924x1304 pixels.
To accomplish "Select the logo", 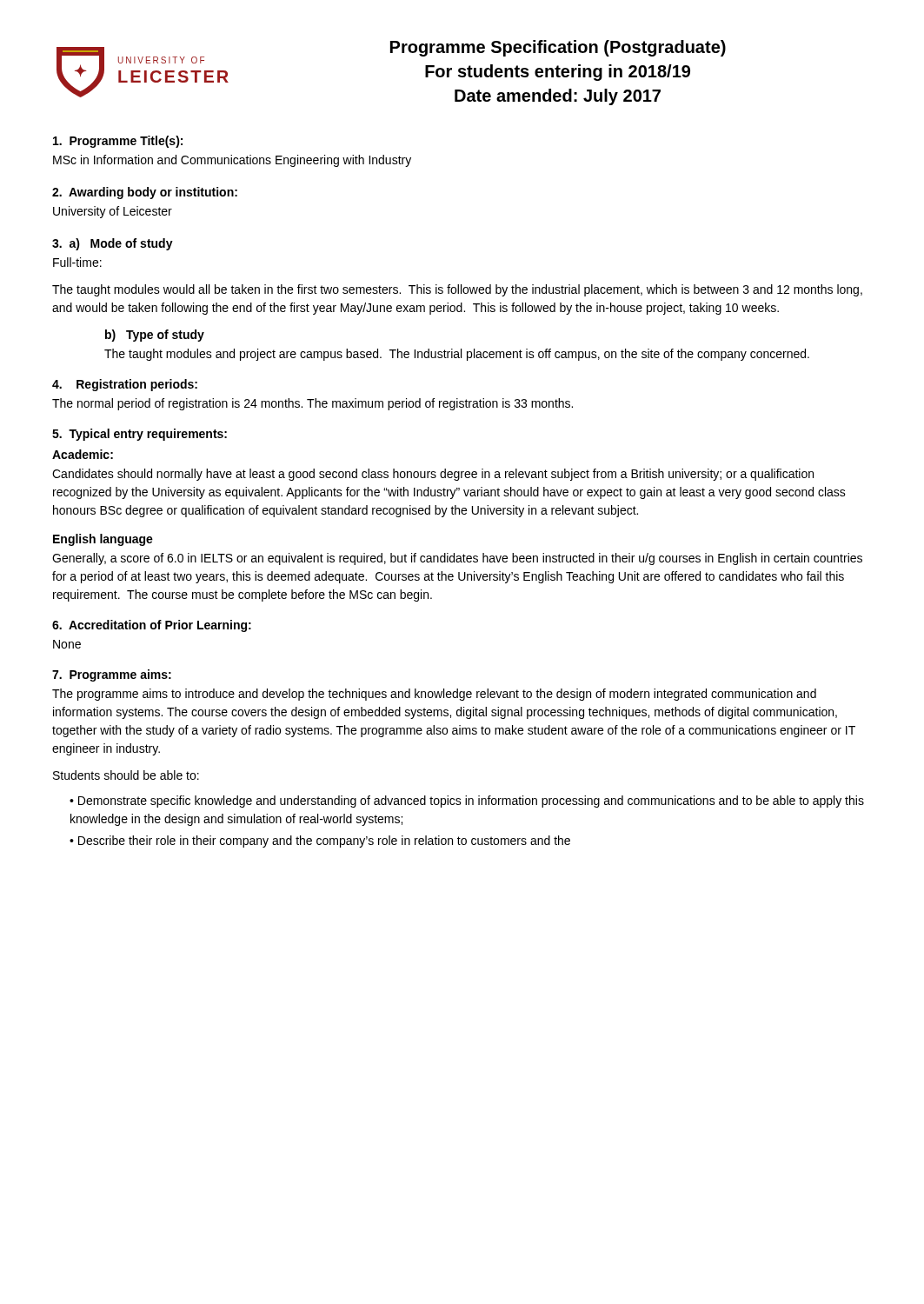I will [148, 71].
